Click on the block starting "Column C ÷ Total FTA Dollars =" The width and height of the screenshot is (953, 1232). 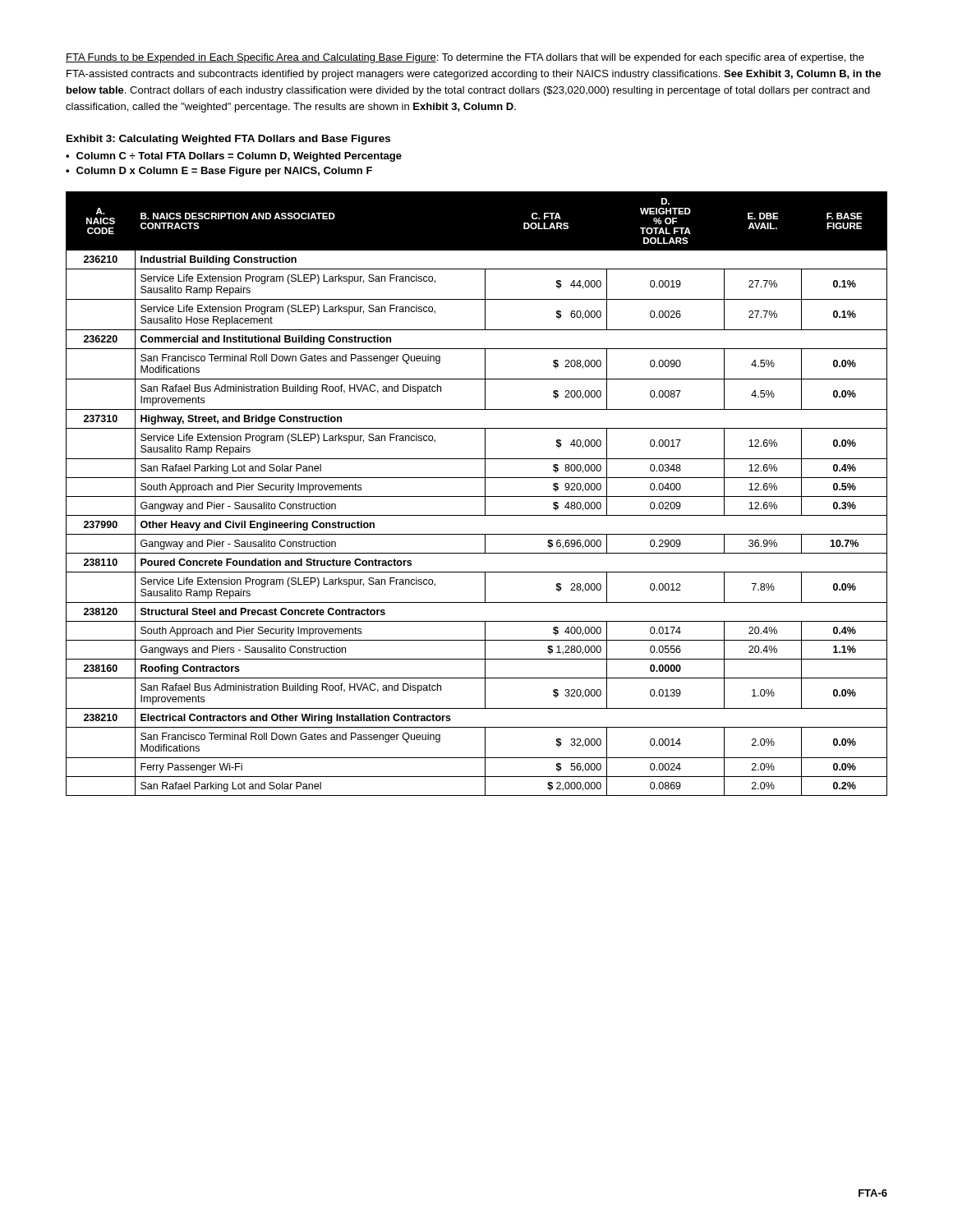239,155
